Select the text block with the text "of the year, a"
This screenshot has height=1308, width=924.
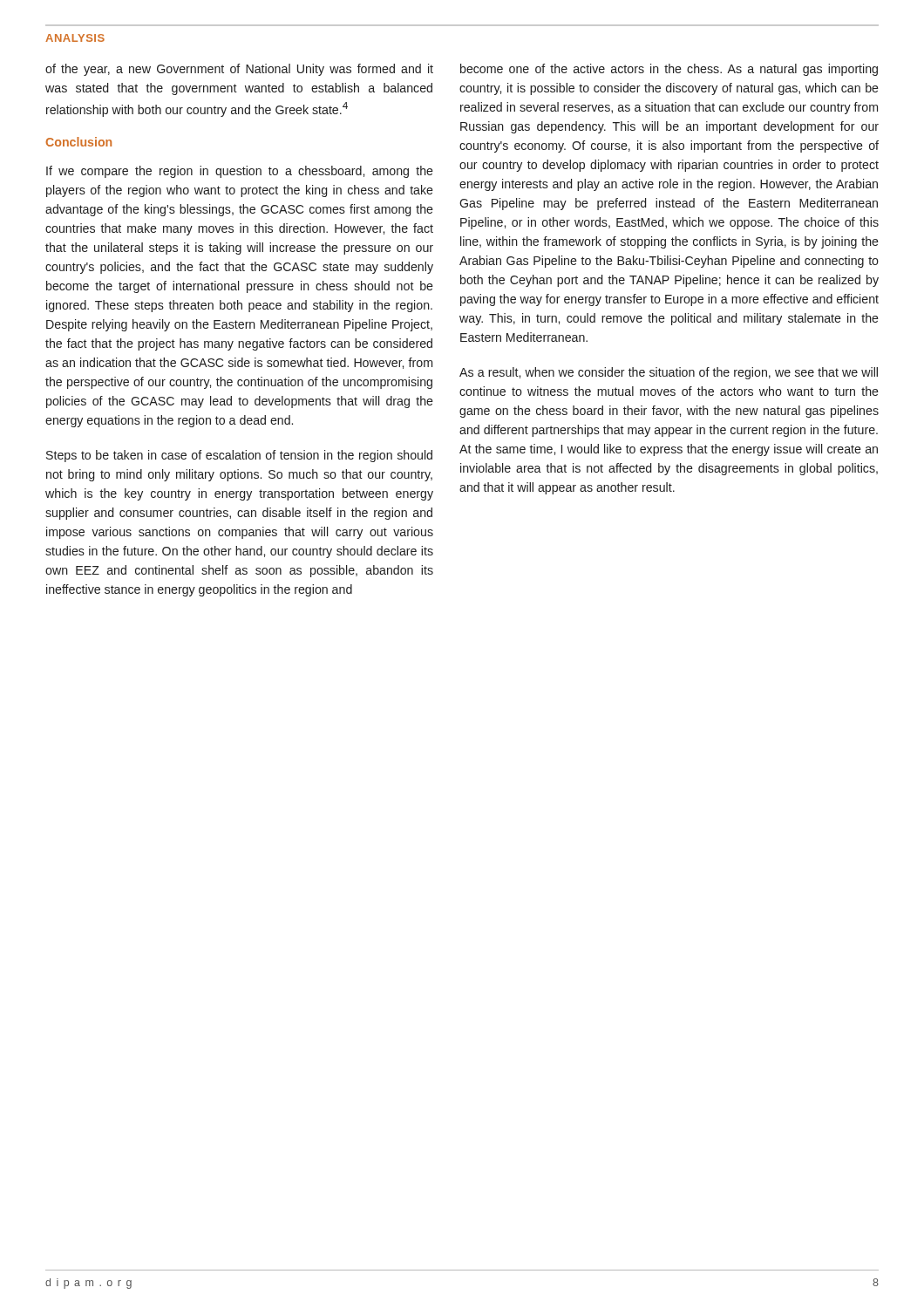pos(239,89)
